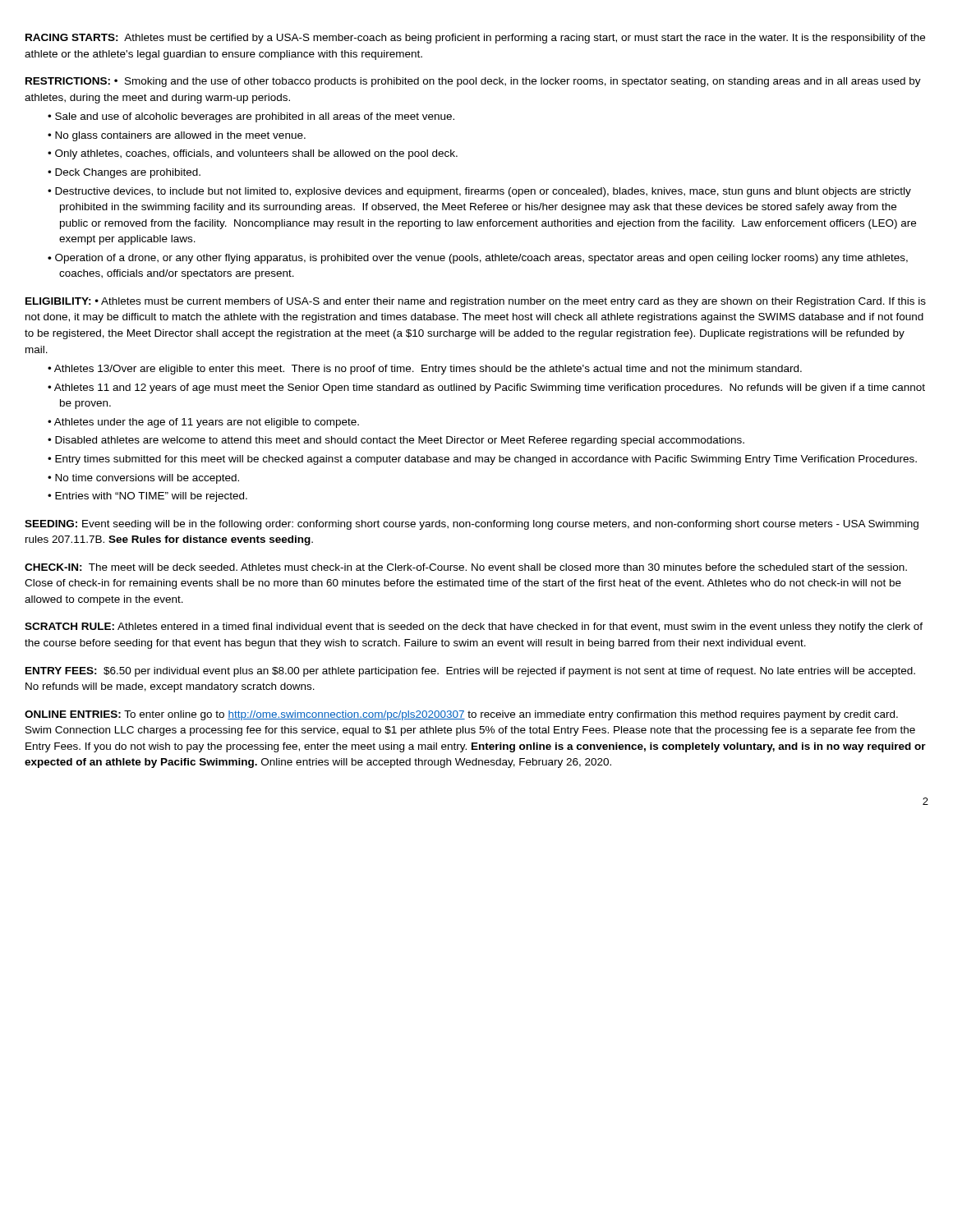Select the text block containing "ONLINE ENTRIES: To enter online go"
The height and width of the screenshot is (1232, 953).
click(x=476, y=738)
